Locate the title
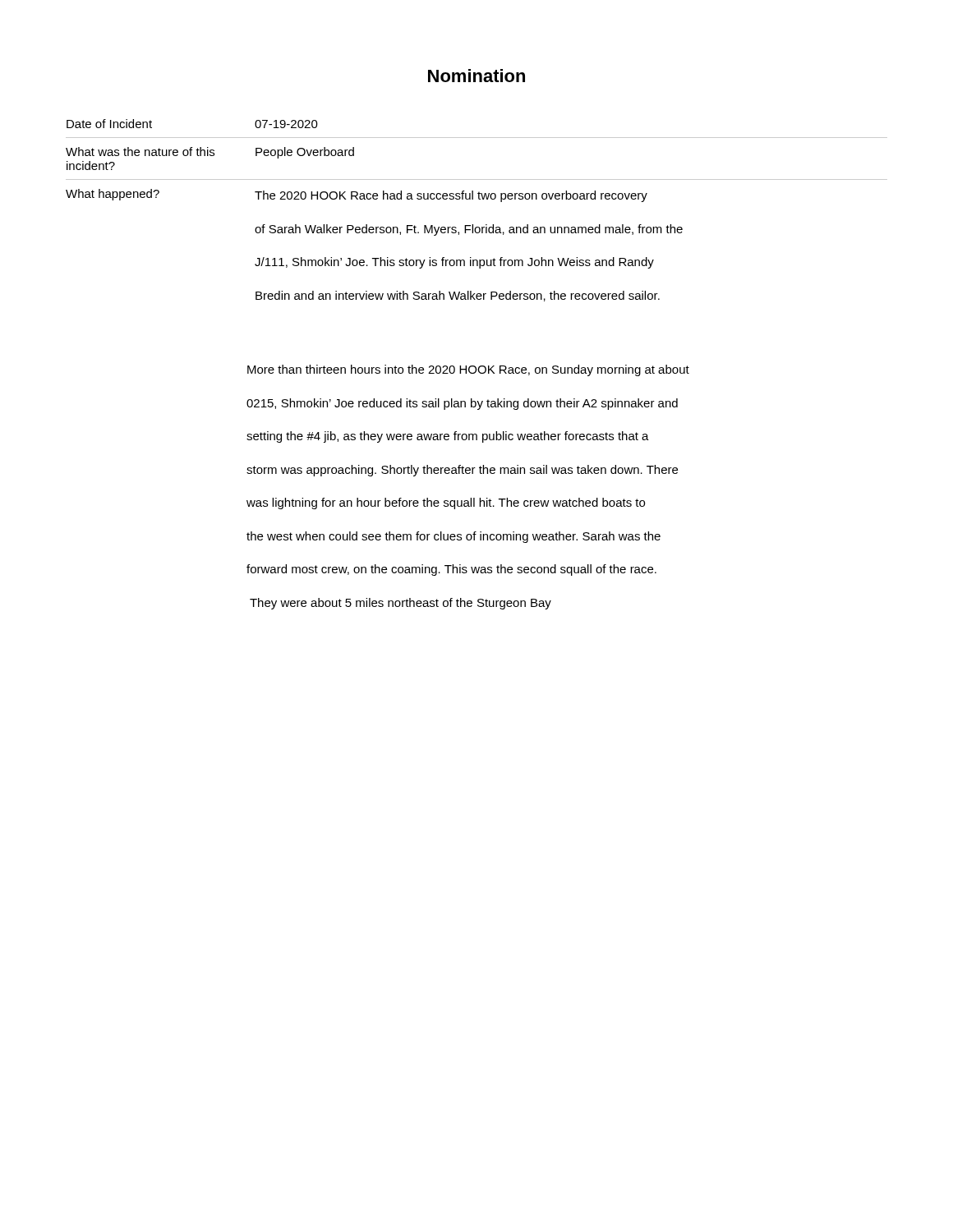Screen dimensions: 1232x953 click(476, 76)
